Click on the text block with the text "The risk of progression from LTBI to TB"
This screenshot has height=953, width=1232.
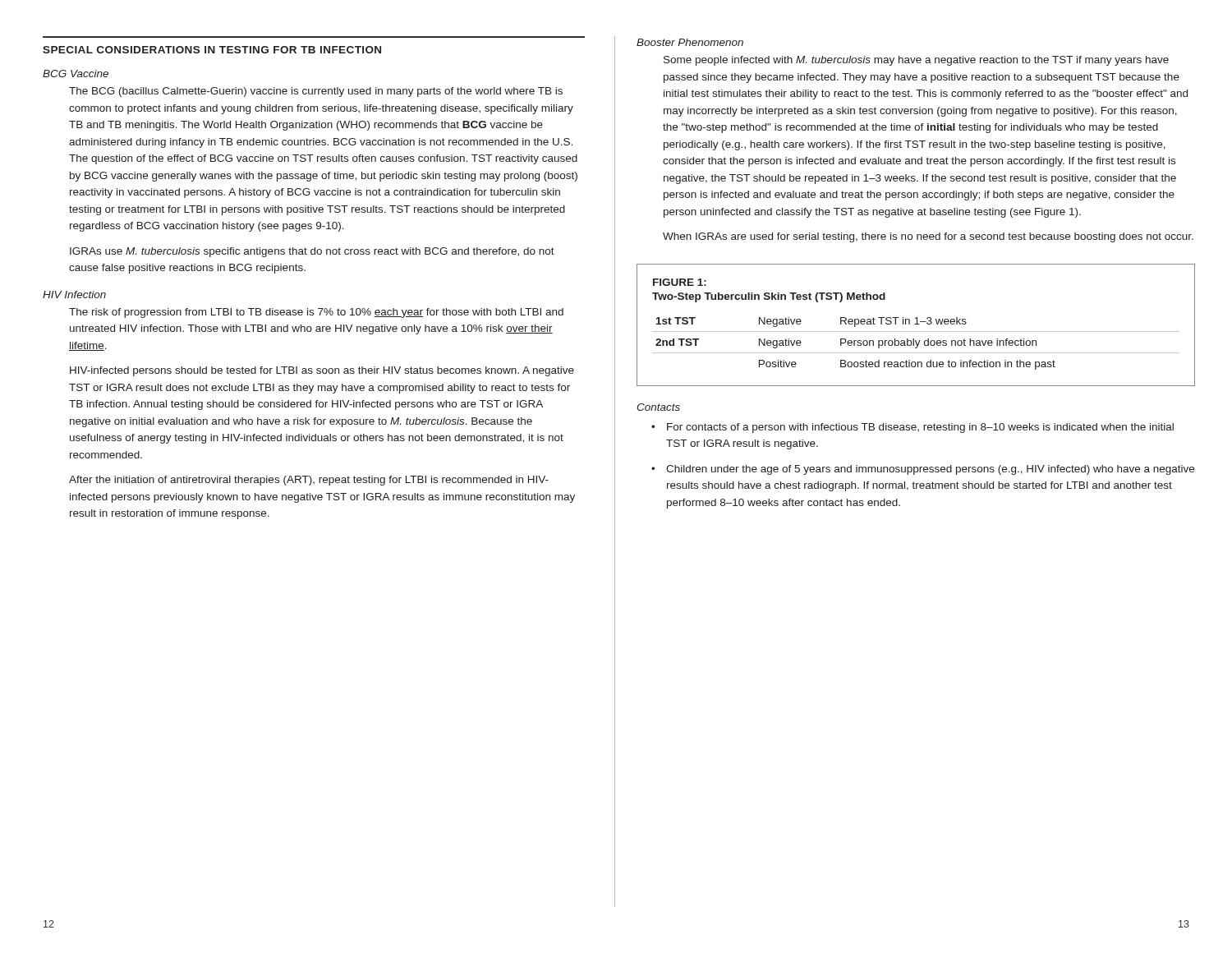[327, 413]
